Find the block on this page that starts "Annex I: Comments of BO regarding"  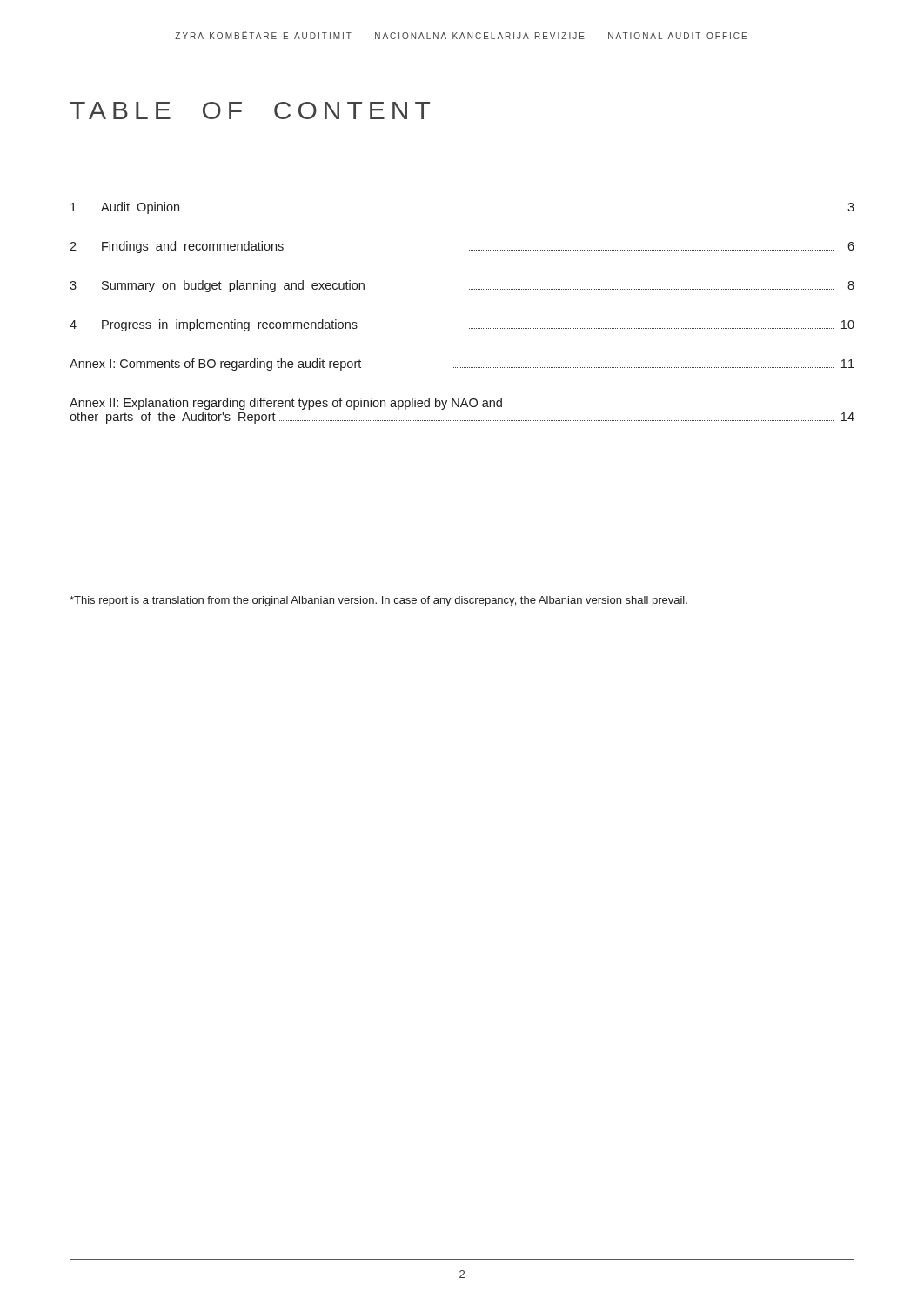coord(462,364)
